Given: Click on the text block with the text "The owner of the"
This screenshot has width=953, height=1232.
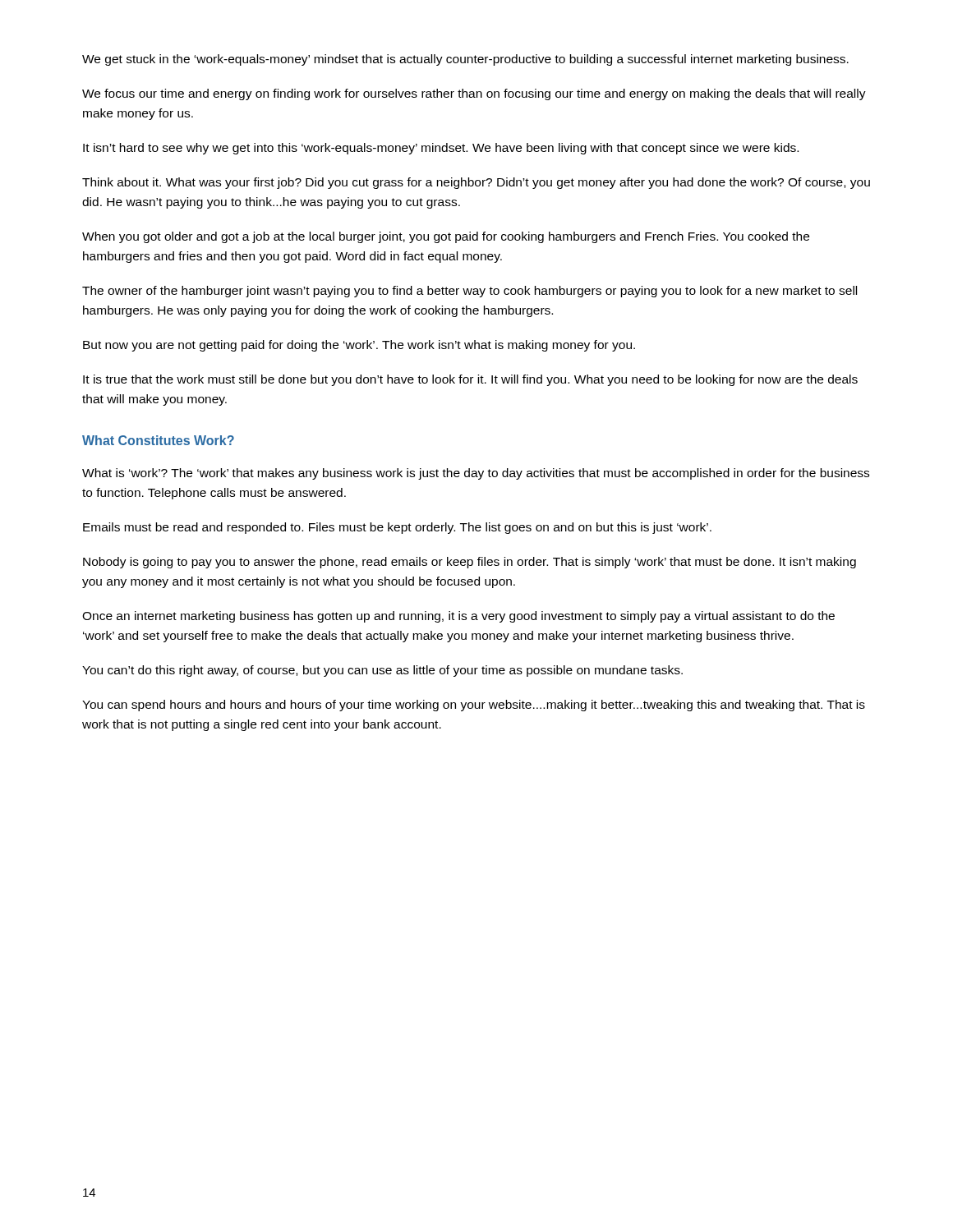Looking at the screenshot, I should [x=470, y=300].
